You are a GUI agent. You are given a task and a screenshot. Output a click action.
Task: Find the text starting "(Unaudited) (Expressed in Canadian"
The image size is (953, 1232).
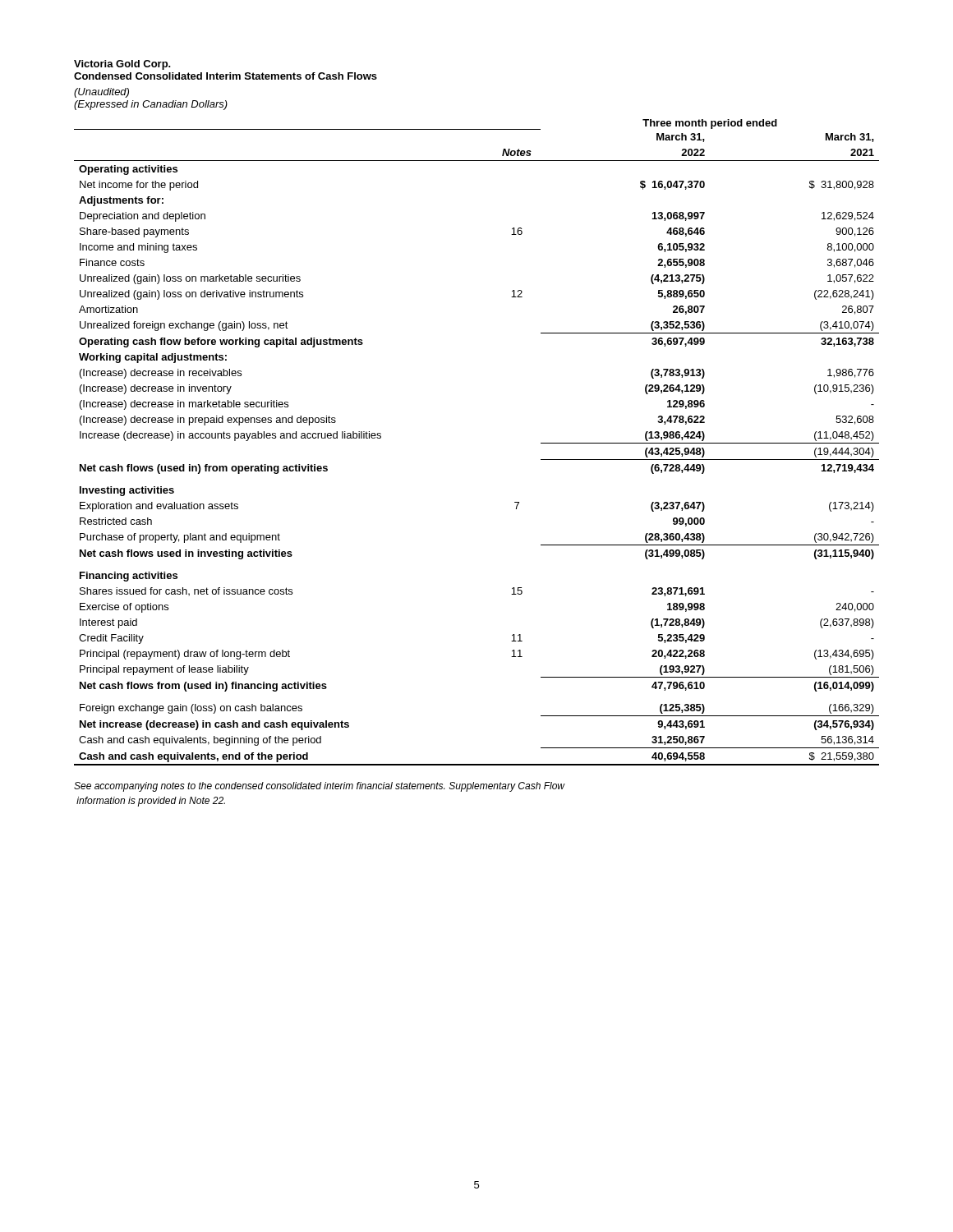click(x=101, y=93)
